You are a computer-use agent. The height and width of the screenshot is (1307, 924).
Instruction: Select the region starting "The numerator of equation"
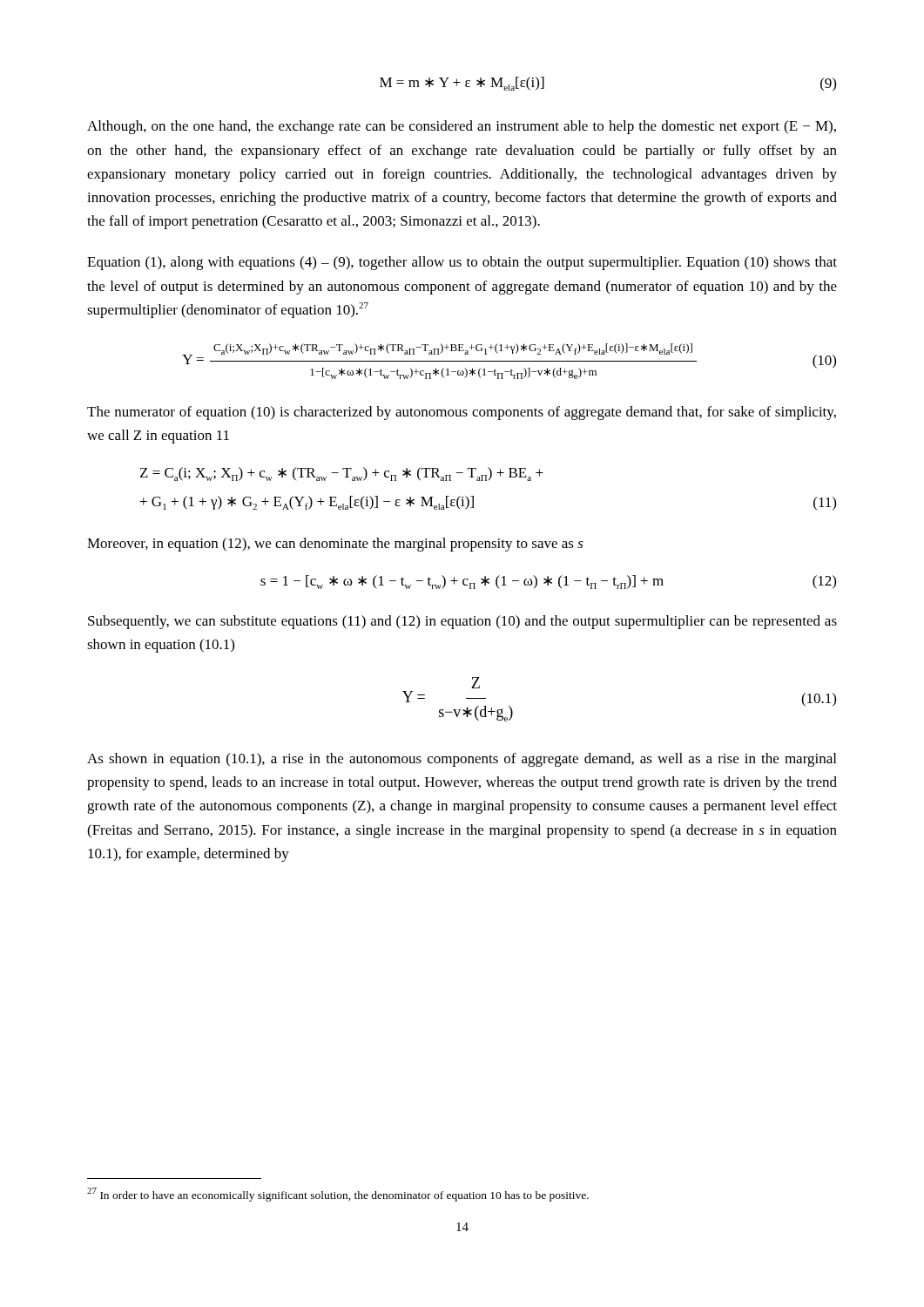(x=462, y=424)
